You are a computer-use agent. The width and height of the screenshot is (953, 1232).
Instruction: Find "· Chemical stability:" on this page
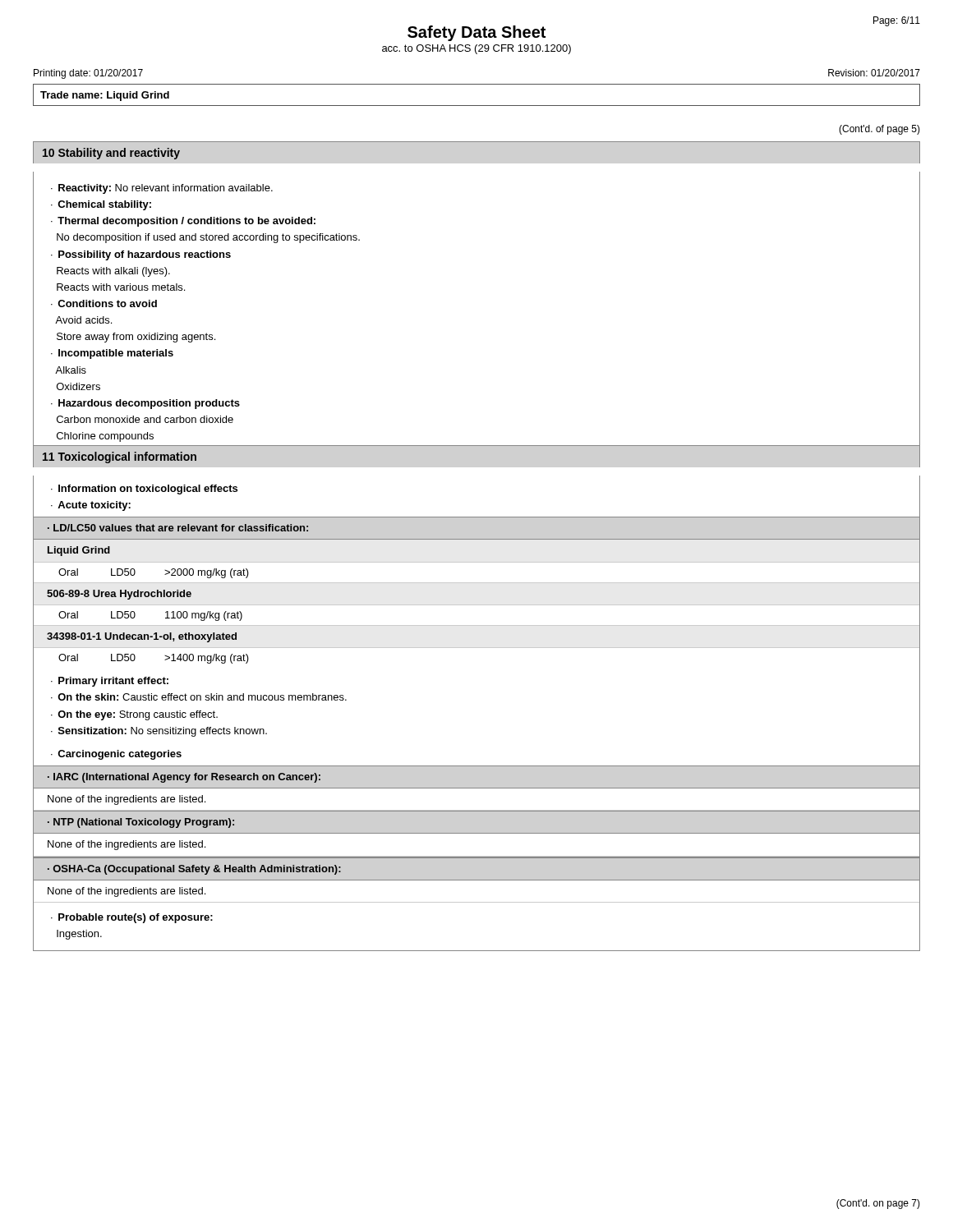pos(101,205)
